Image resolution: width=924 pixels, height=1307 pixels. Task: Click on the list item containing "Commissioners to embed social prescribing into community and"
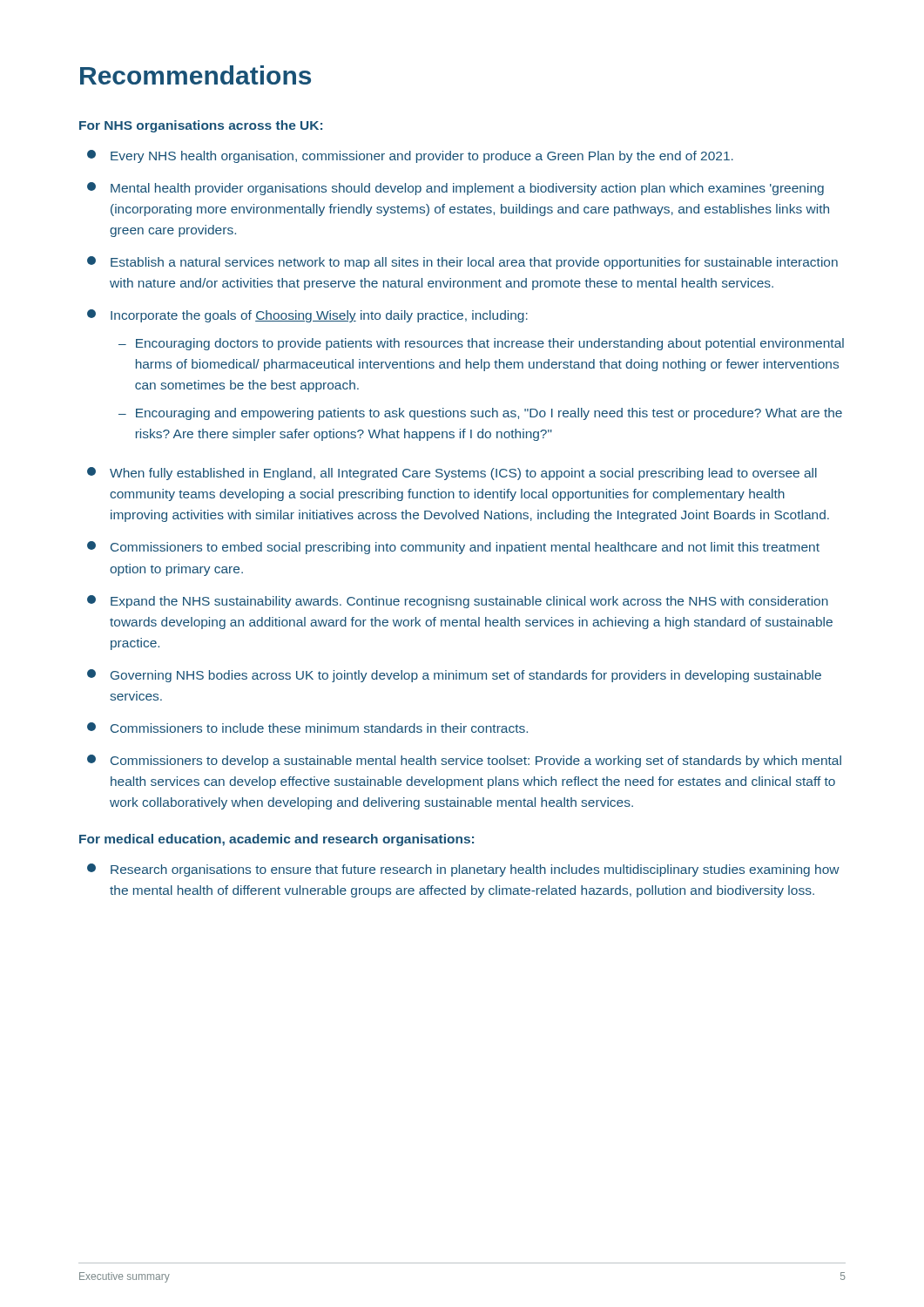[466, 558]
